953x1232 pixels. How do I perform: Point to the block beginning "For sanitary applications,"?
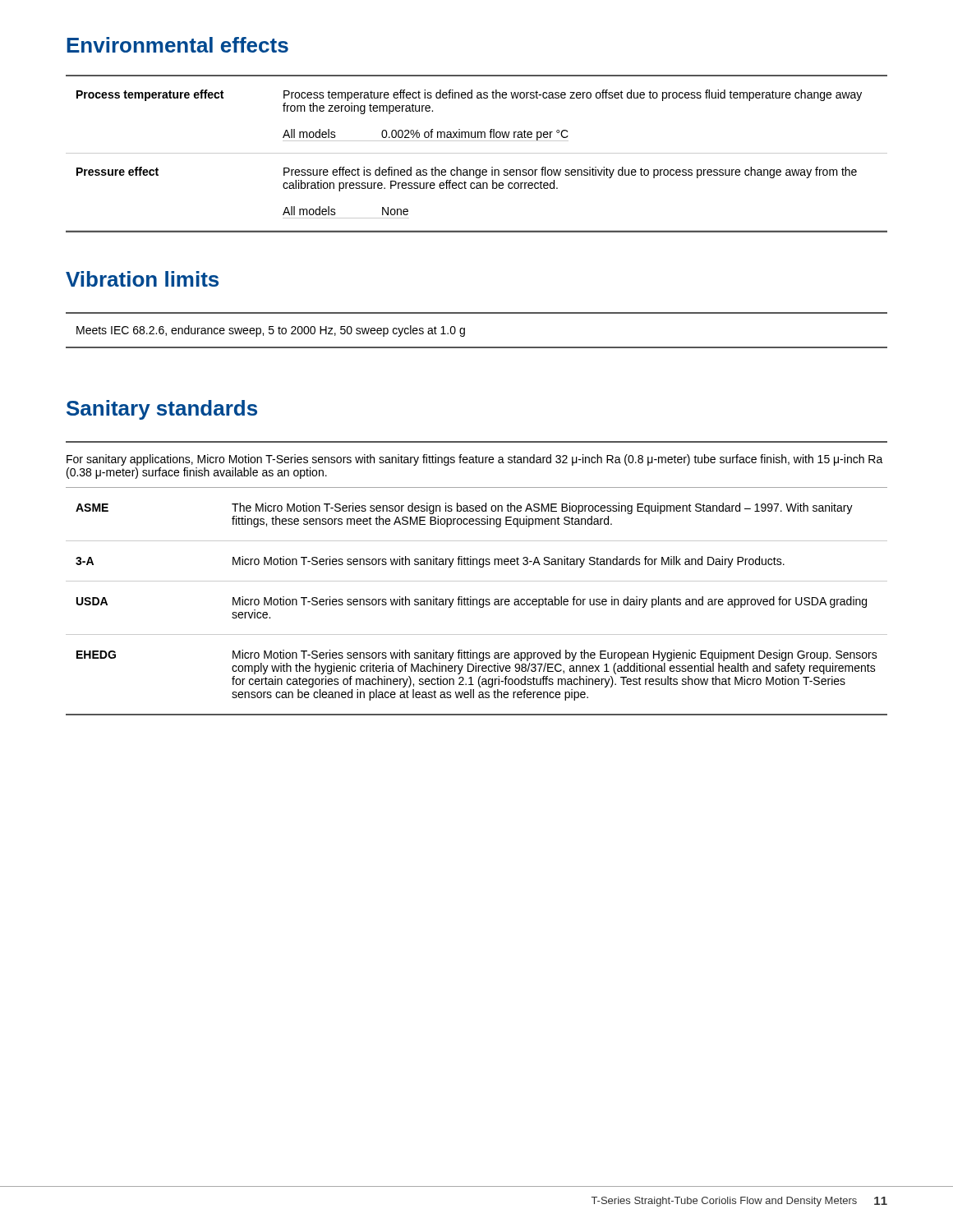pyautogui.click(x=474, y=466)
